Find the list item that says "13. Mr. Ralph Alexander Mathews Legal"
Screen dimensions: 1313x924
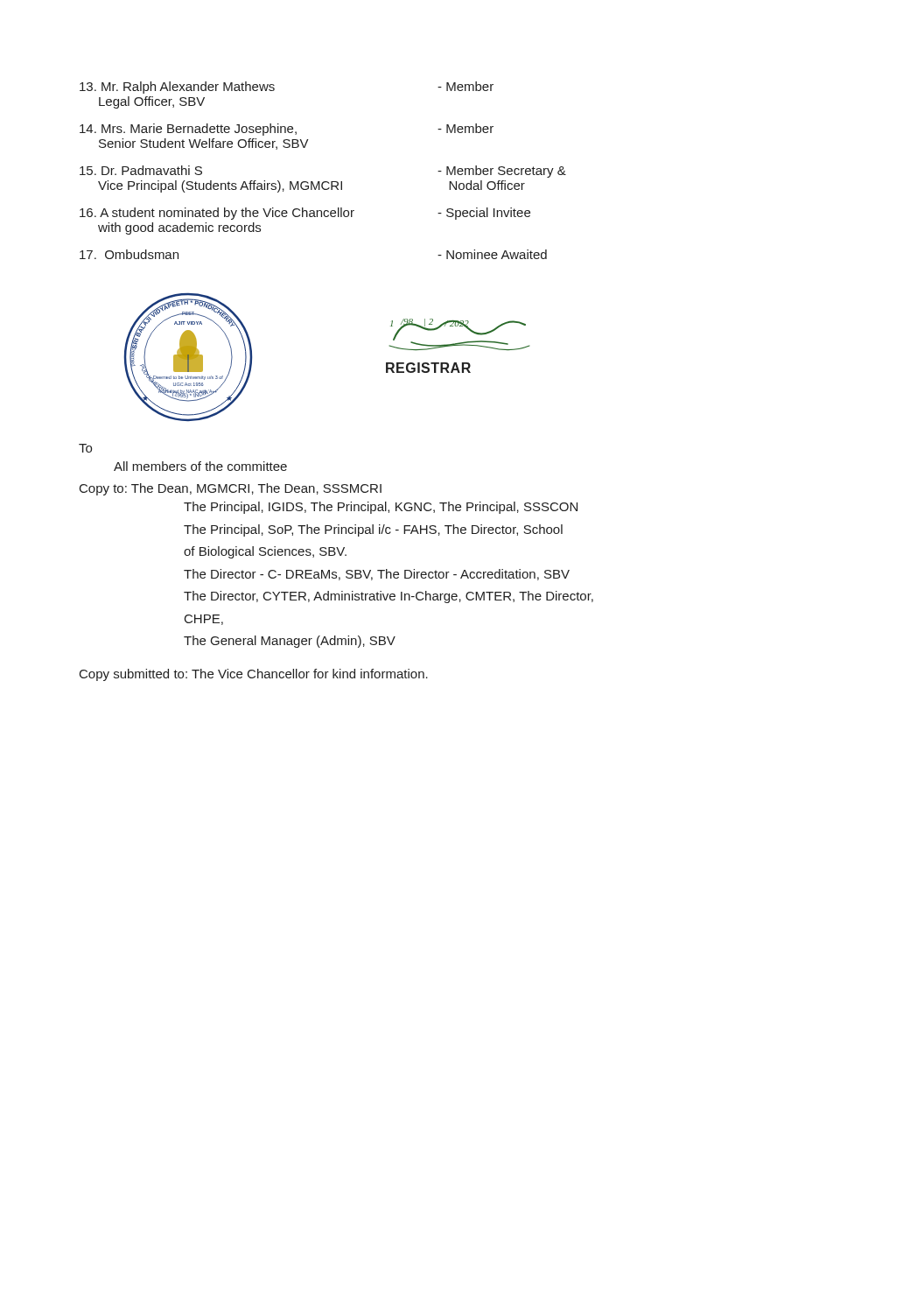(466, 94)
